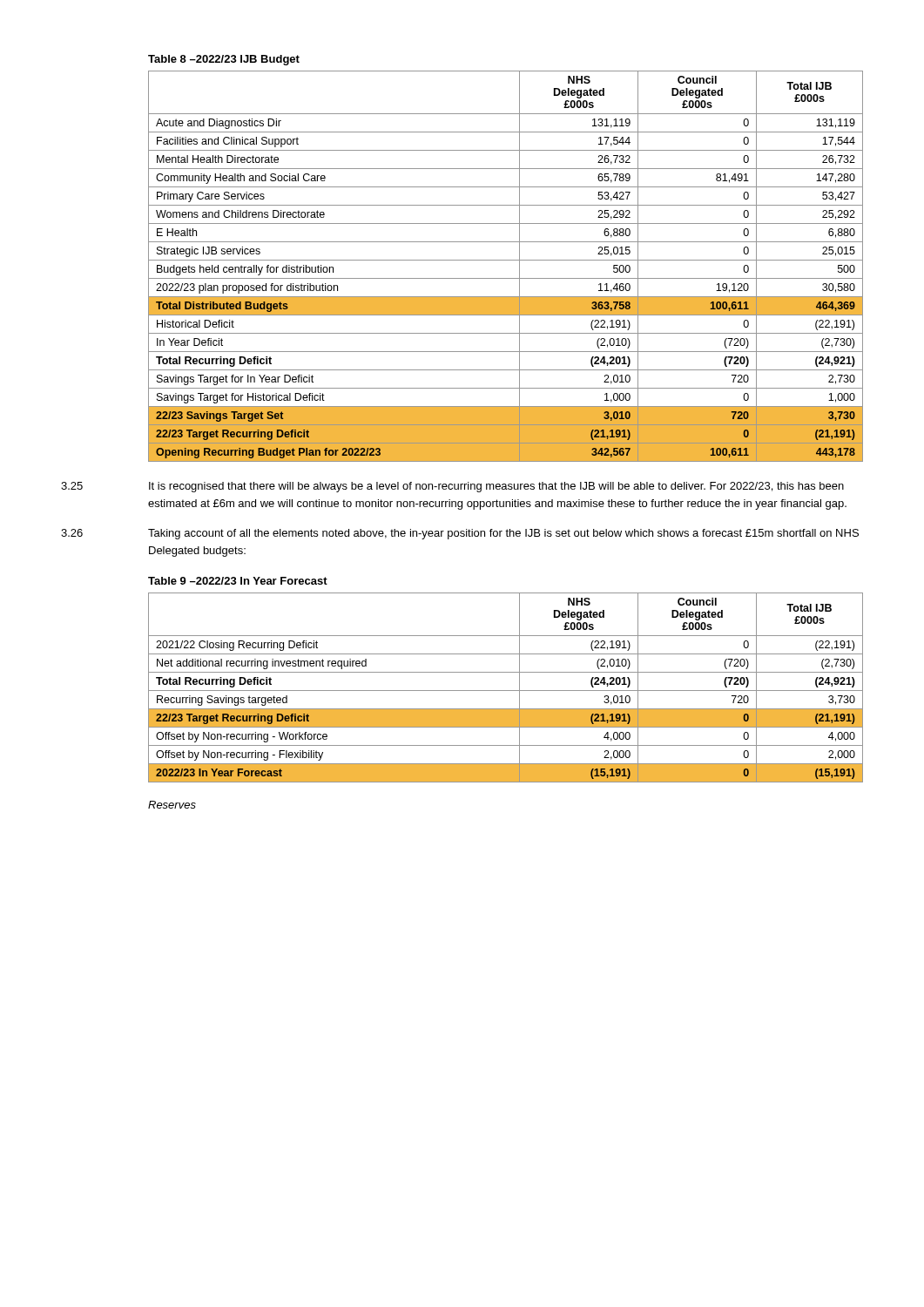The width and height of the screenshot is (924, 1307).
Task: Locate the text block that reads "It is recognised that there"
Action: [498, 495]
